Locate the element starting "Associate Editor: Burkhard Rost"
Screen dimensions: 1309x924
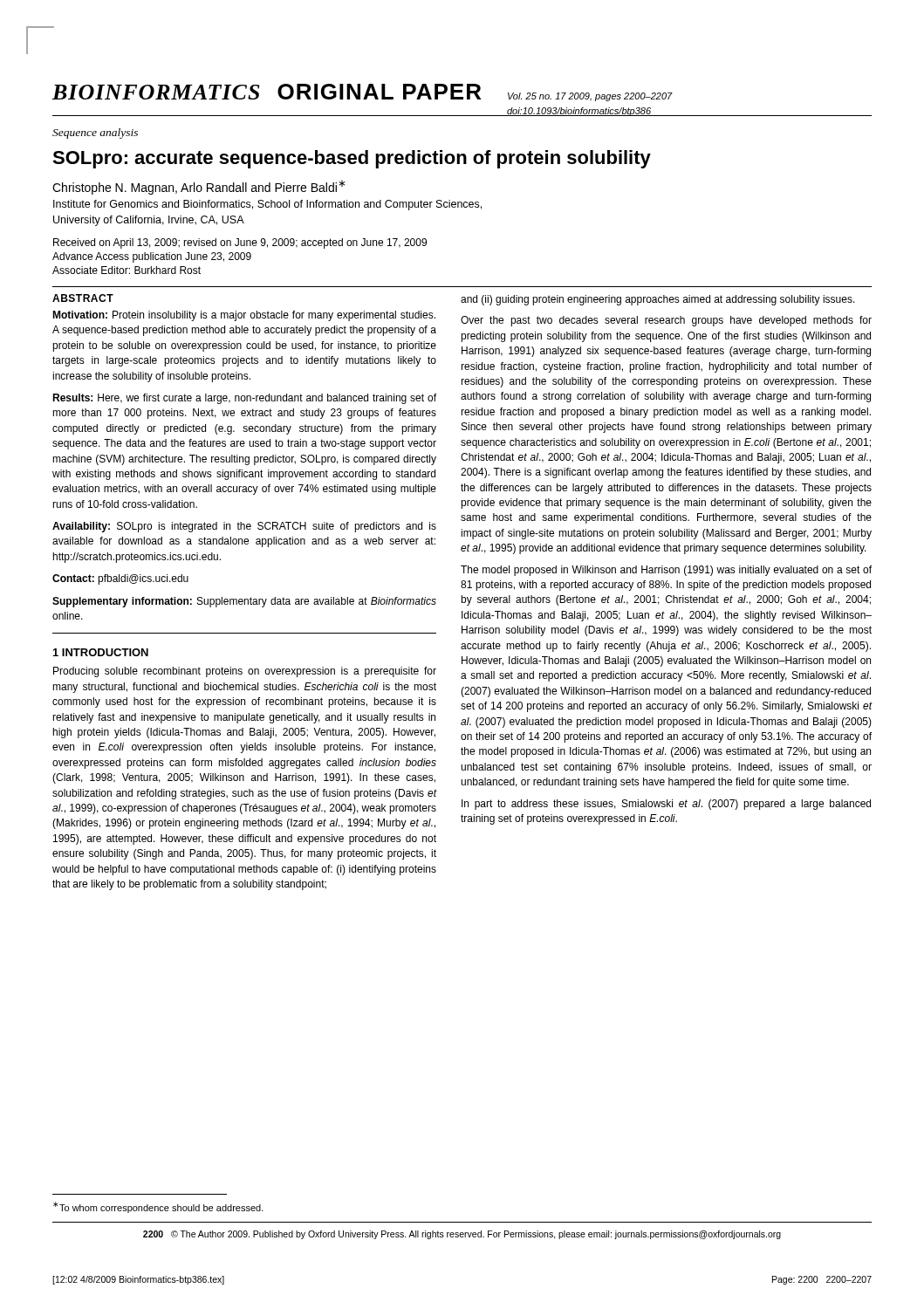coord(127,271)
